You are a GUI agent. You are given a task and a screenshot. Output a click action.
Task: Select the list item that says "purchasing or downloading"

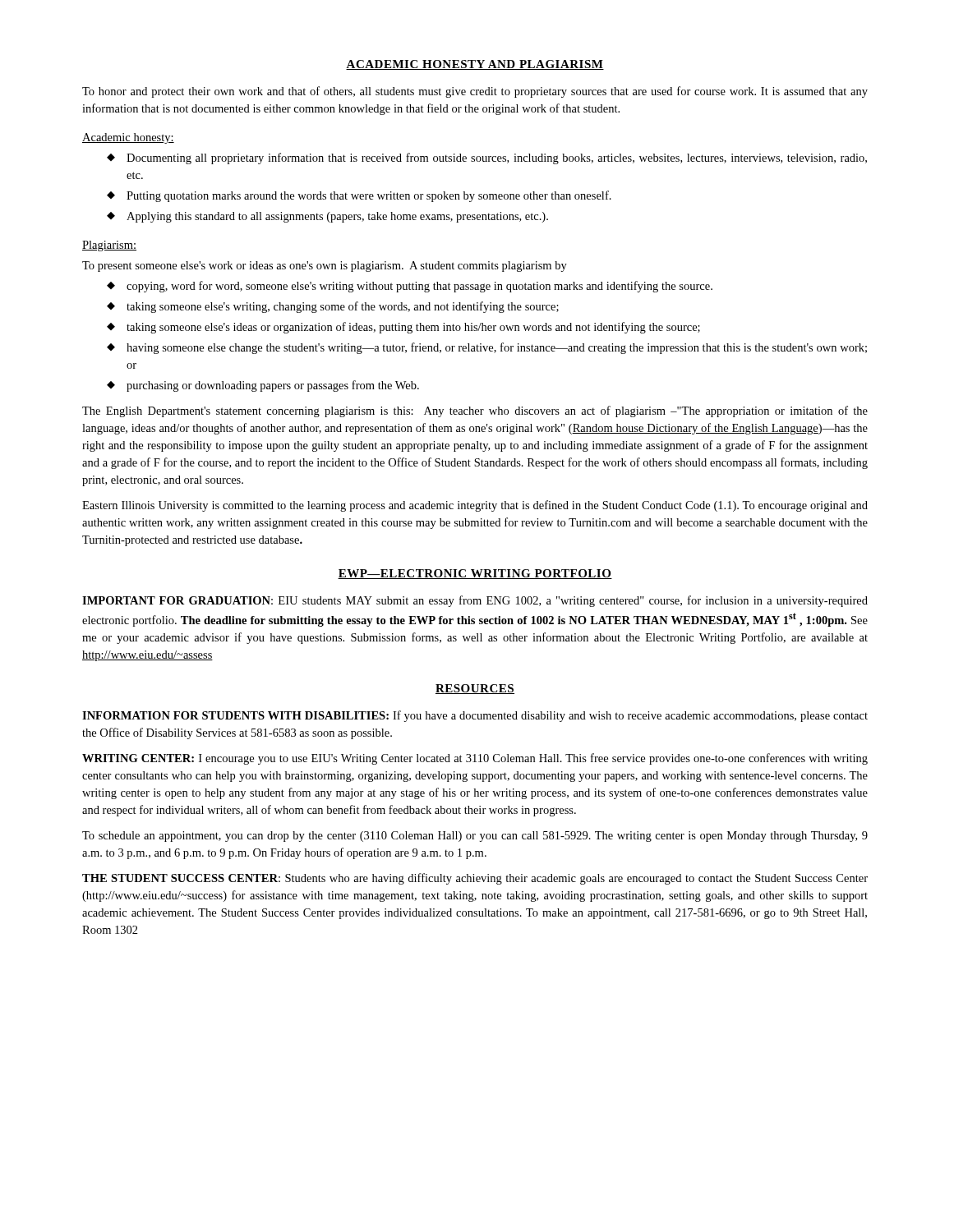[273, 385]
